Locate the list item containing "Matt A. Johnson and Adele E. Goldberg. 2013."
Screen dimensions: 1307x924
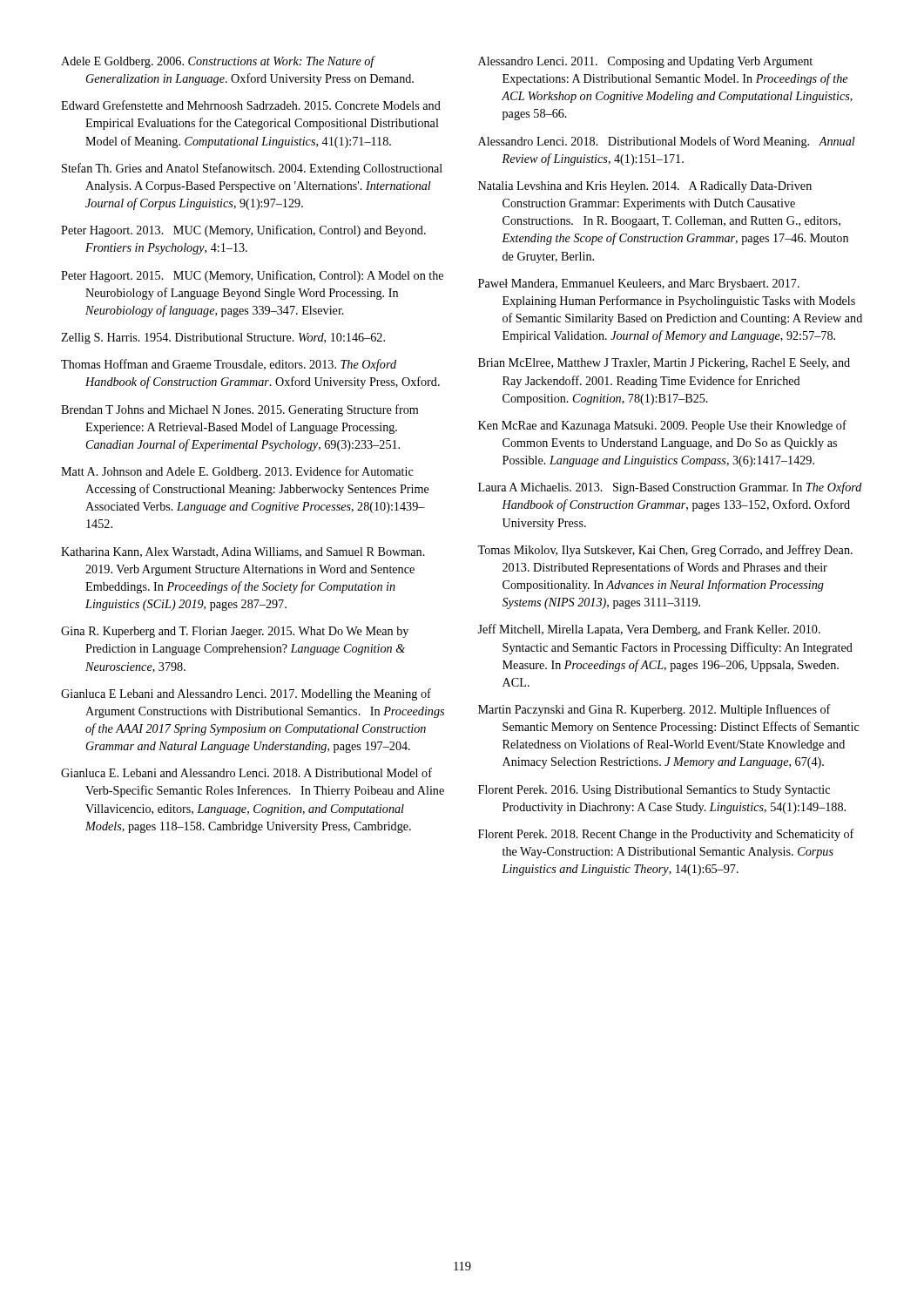245,498
